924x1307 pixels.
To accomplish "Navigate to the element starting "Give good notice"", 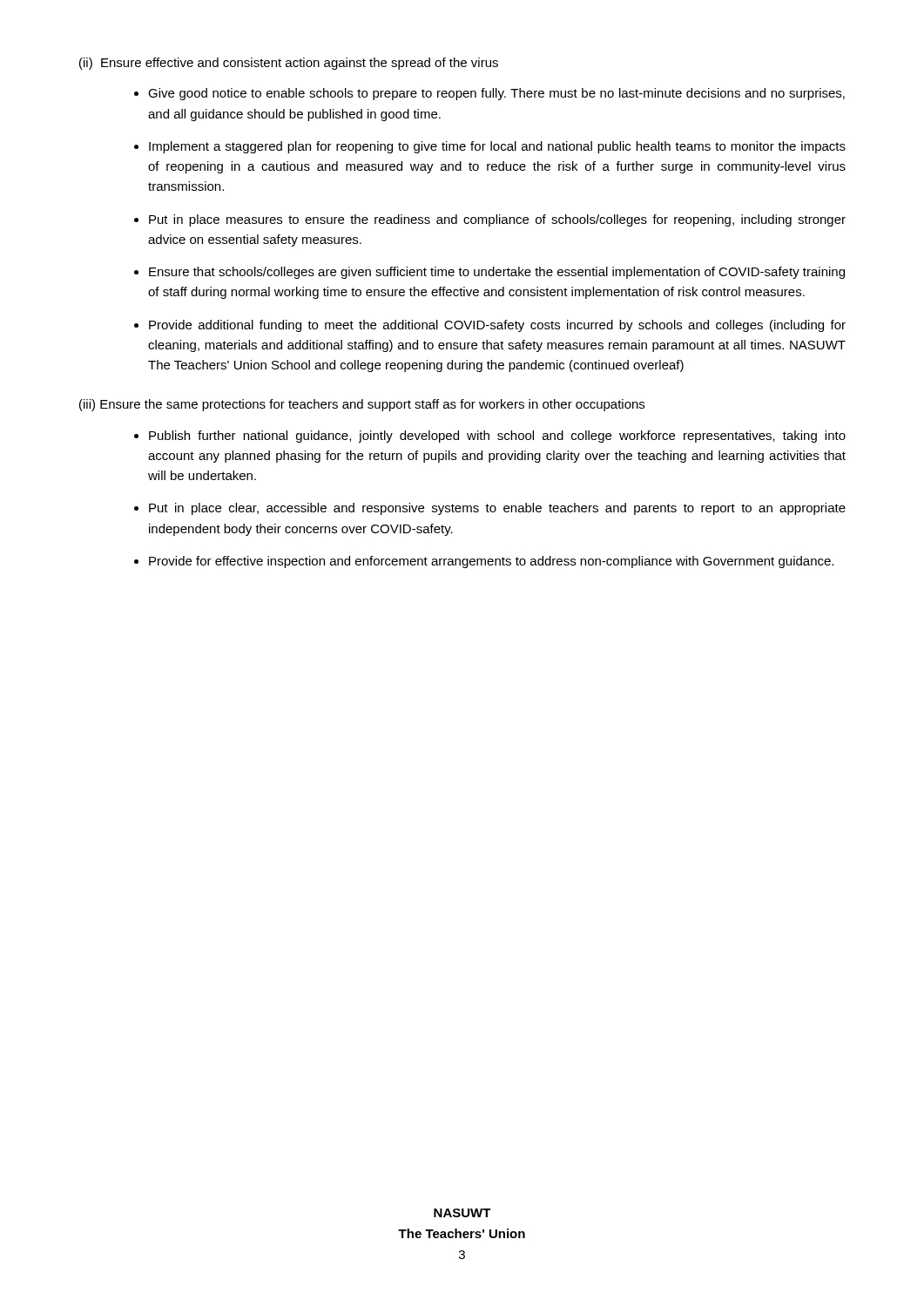I will (497, 103).
